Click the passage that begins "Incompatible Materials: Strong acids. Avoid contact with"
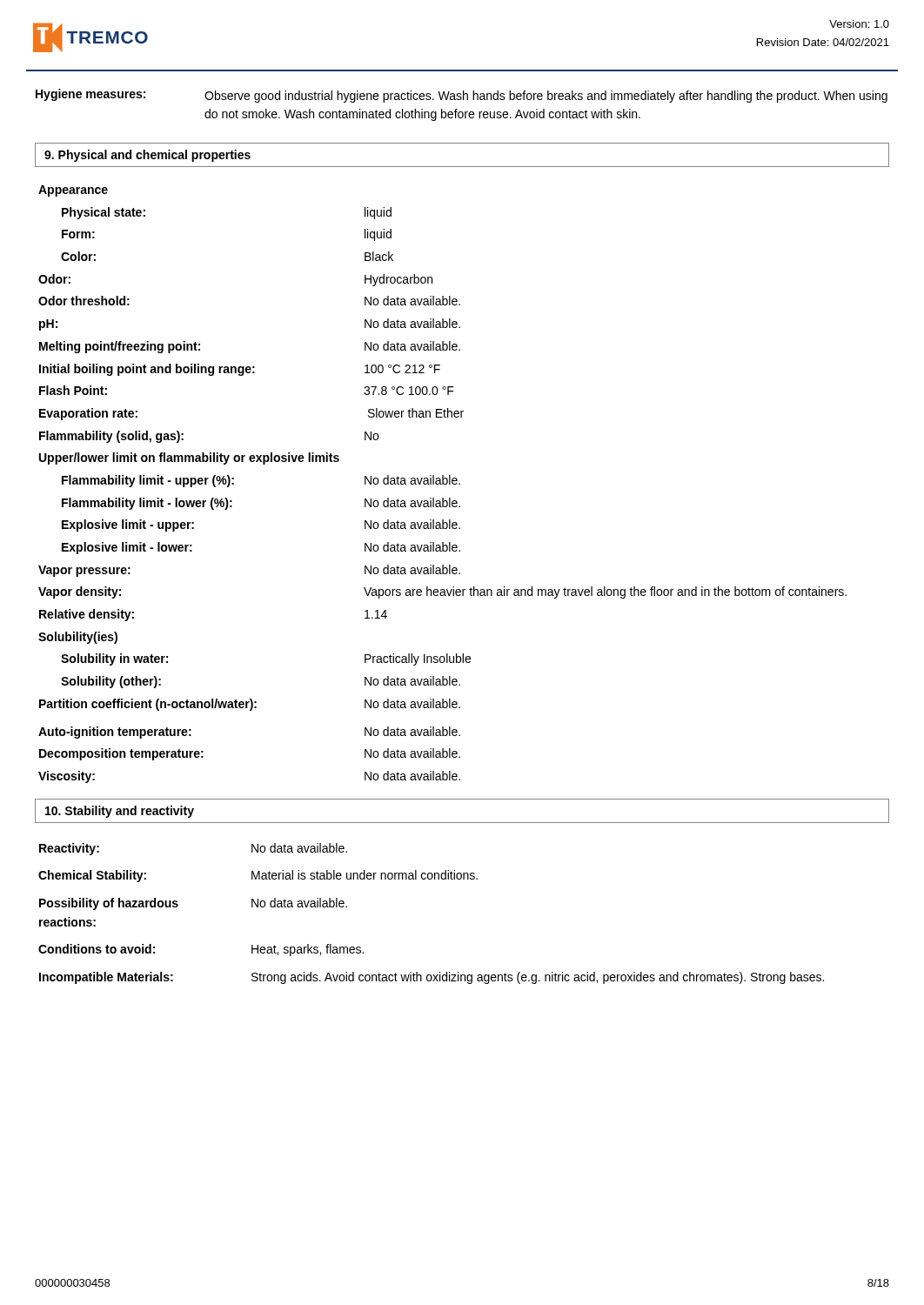Viewport: 924px width, 1305px height. (x=462, y=978)
